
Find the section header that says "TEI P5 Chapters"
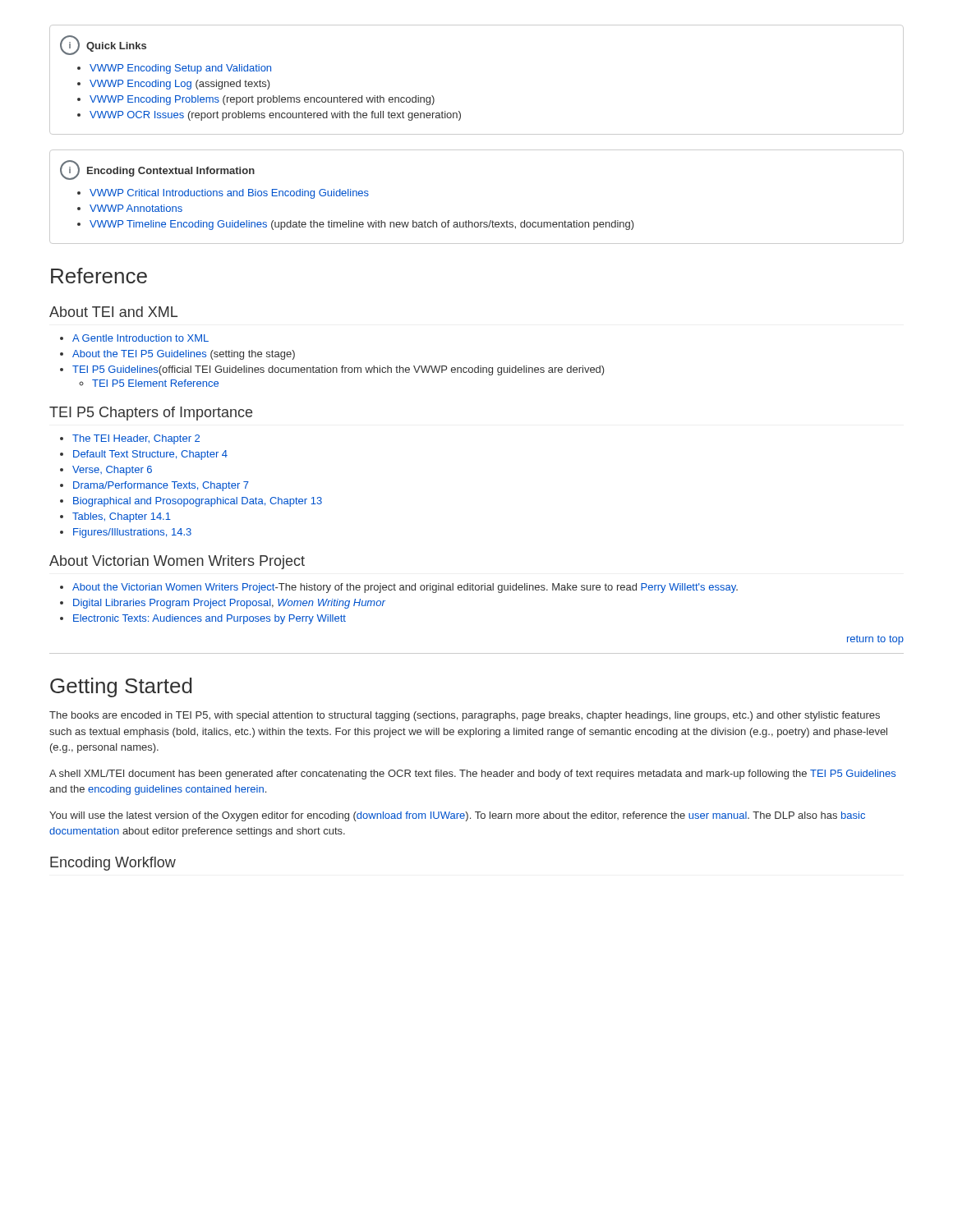151,412
